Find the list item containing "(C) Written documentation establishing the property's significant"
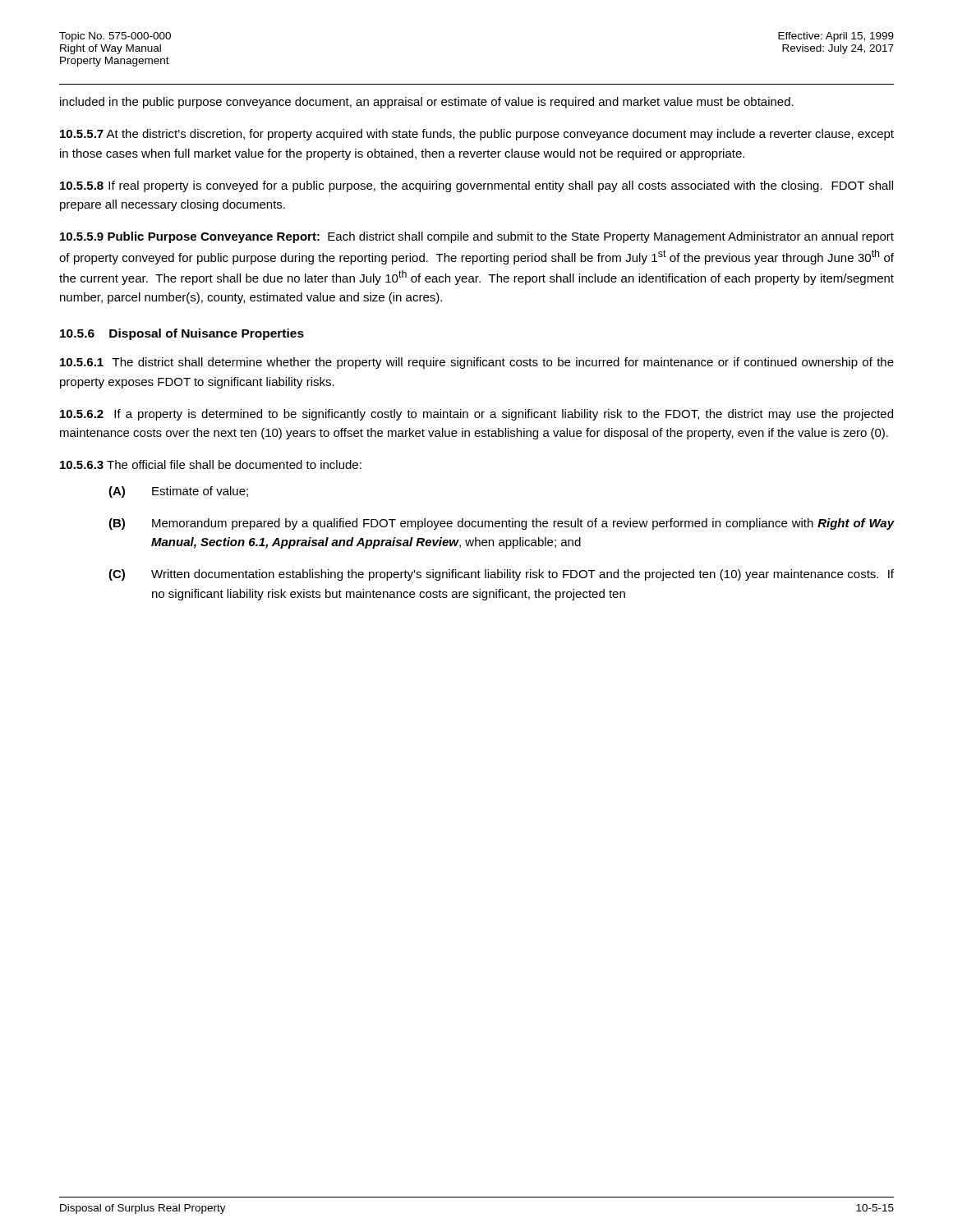This screenshot has width=953, height=1232. (x=501, y=584)
